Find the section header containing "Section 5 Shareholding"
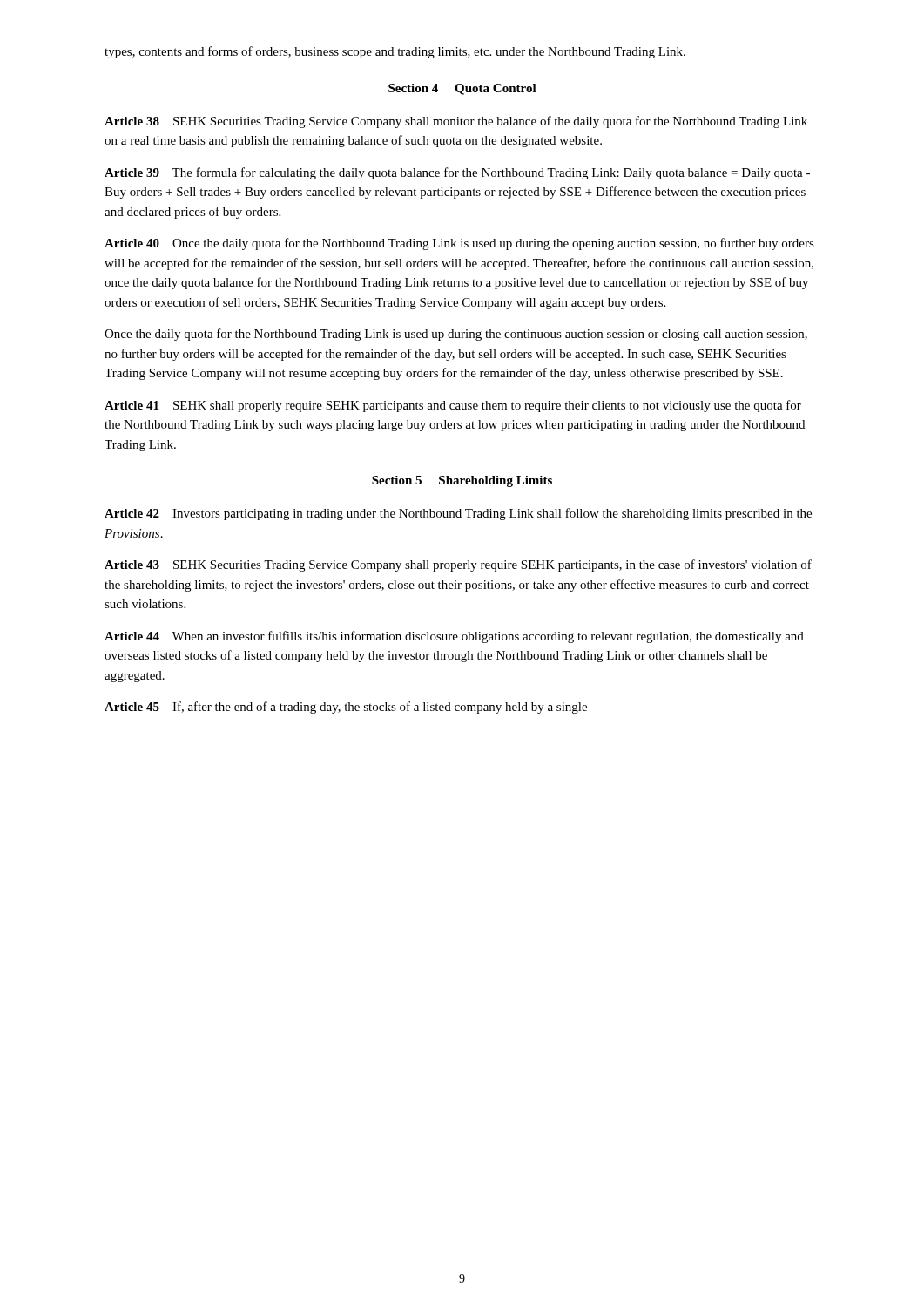The width and height of the screenshot is (924, 1307). click(462, 481)
